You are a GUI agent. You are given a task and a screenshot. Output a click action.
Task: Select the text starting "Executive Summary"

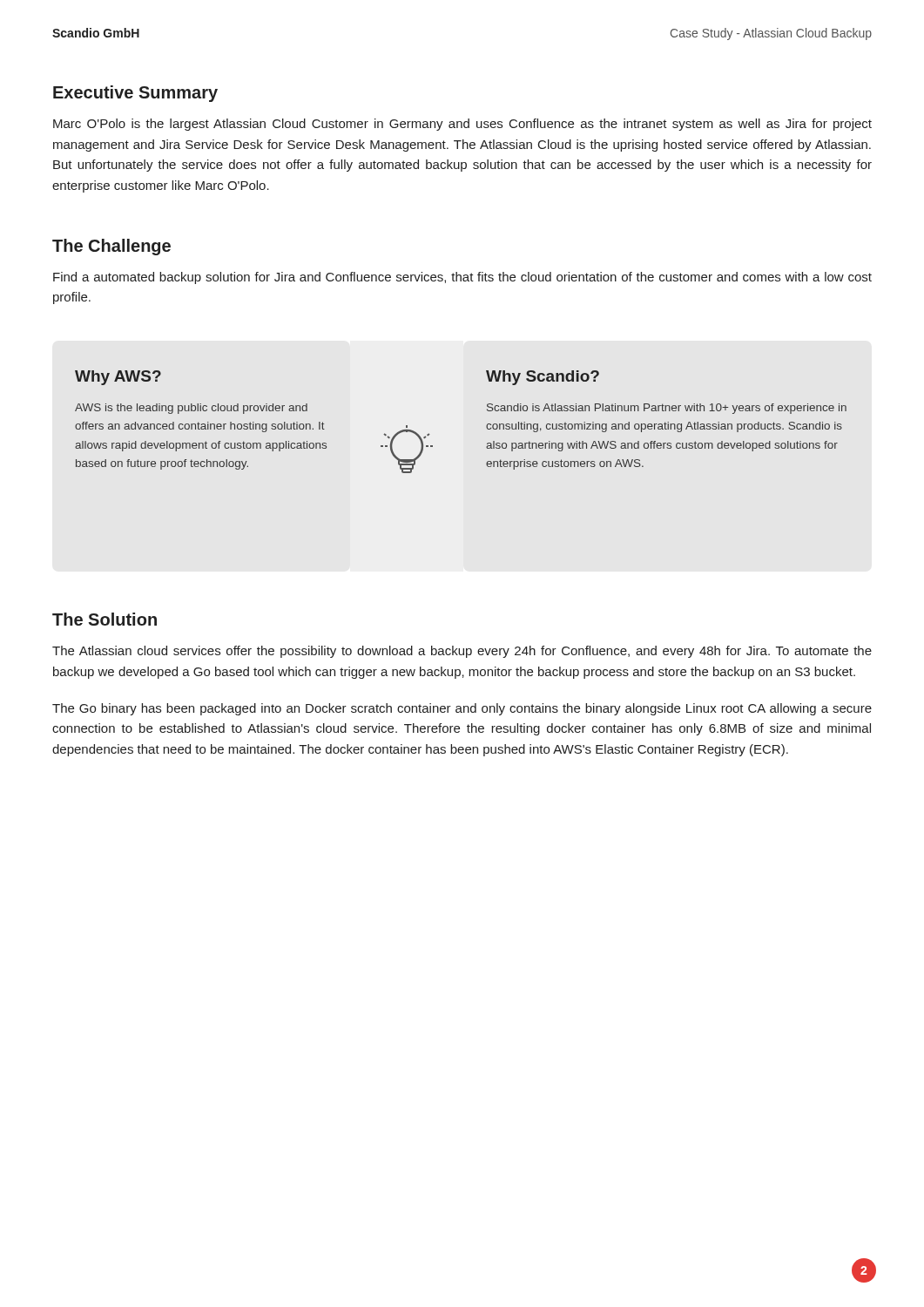coord(135,92)
